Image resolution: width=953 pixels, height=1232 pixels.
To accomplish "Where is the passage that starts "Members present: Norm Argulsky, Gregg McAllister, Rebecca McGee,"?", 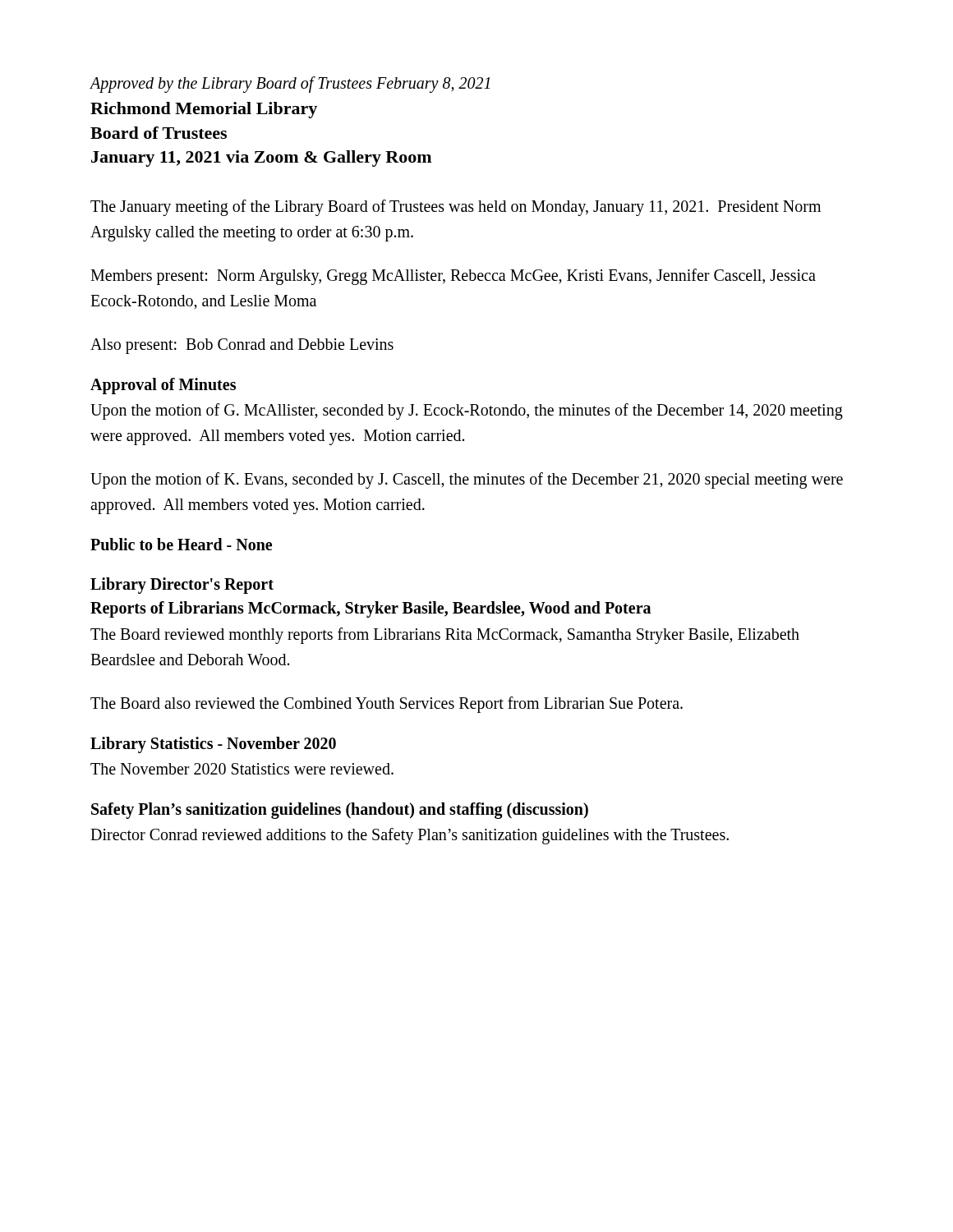I will [453, 288].
